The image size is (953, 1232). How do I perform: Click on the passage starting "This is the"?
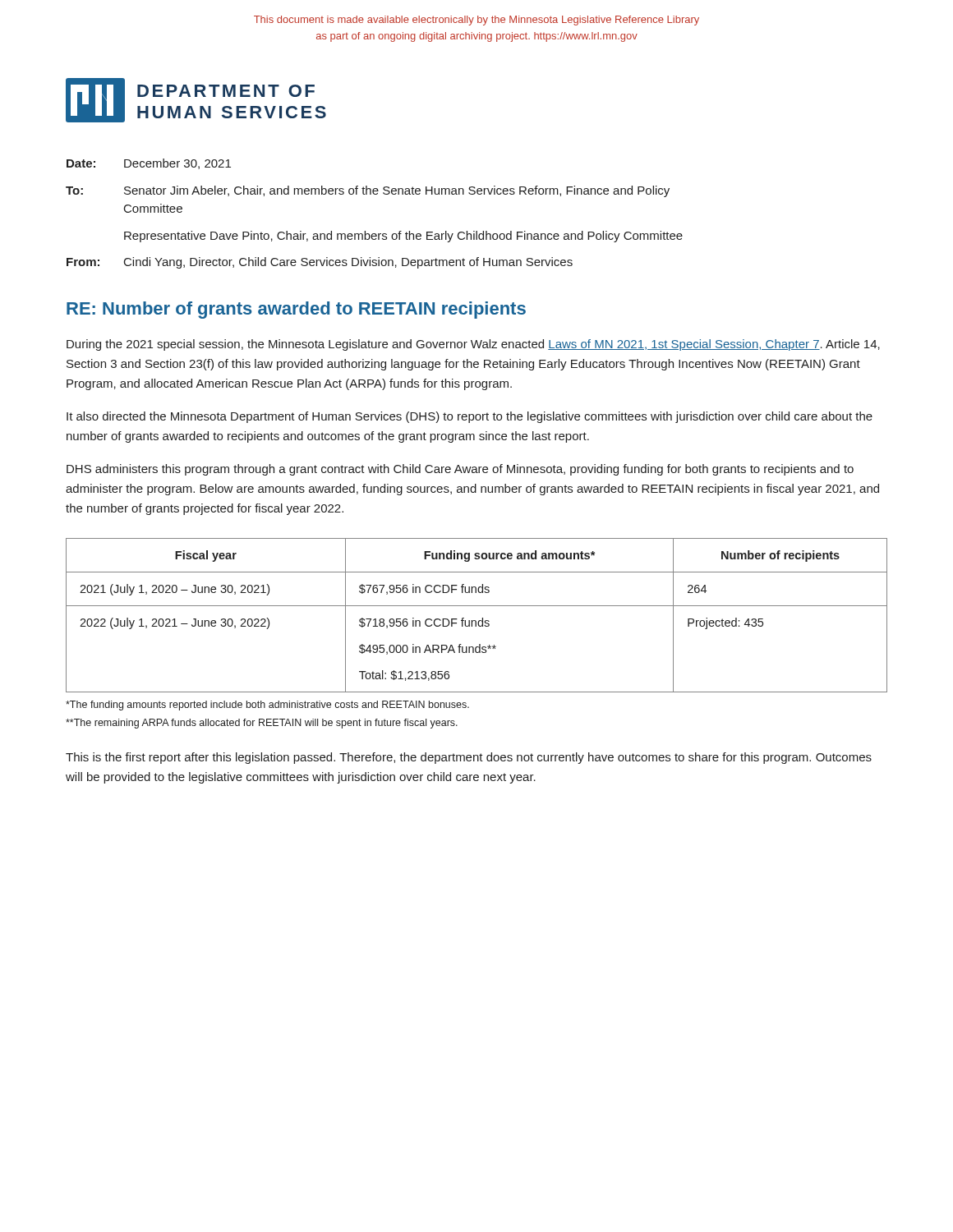coord(469,767)
